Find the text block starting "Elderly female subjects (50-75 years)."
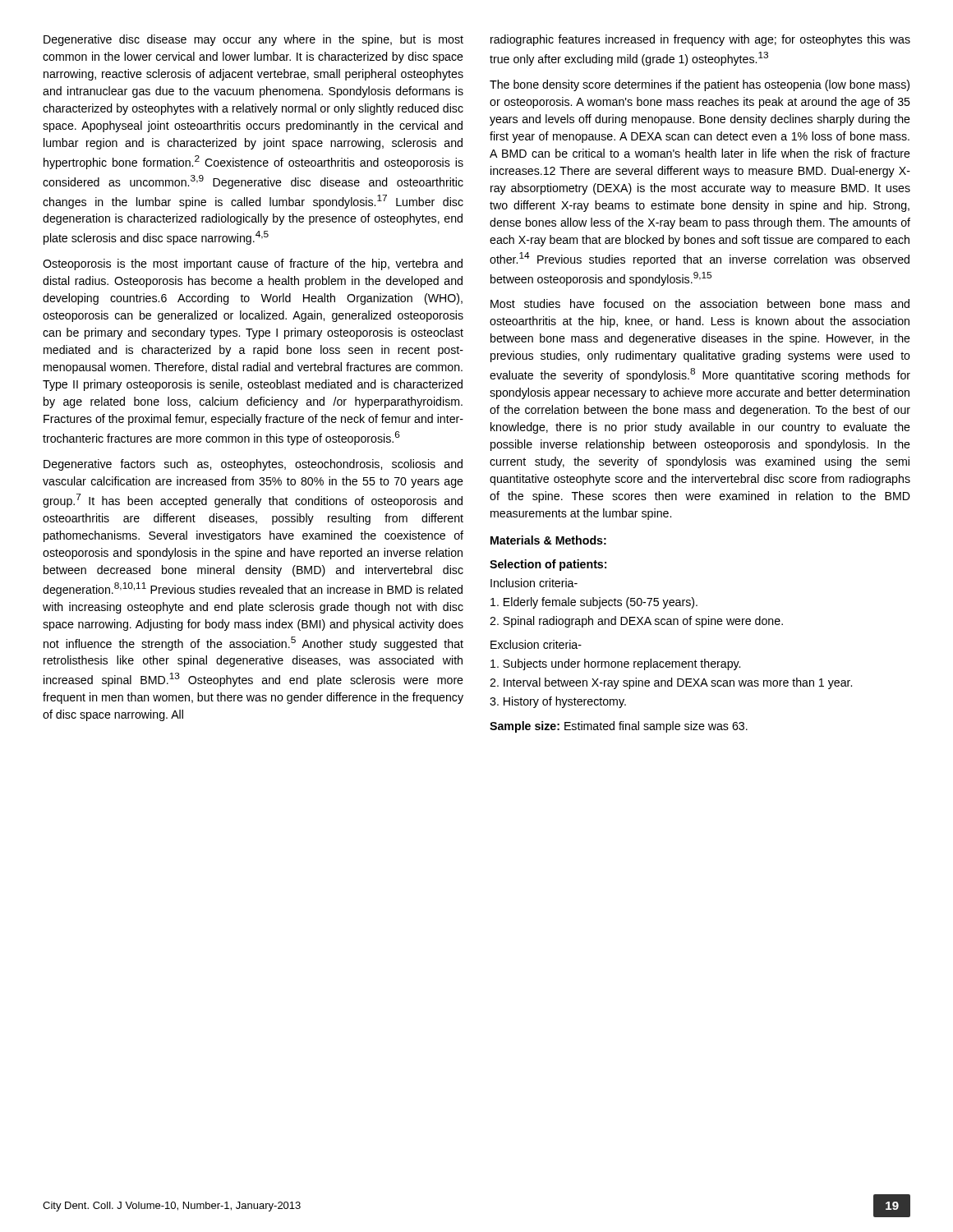Screen dimensions: 1232x953 [700, 603]
